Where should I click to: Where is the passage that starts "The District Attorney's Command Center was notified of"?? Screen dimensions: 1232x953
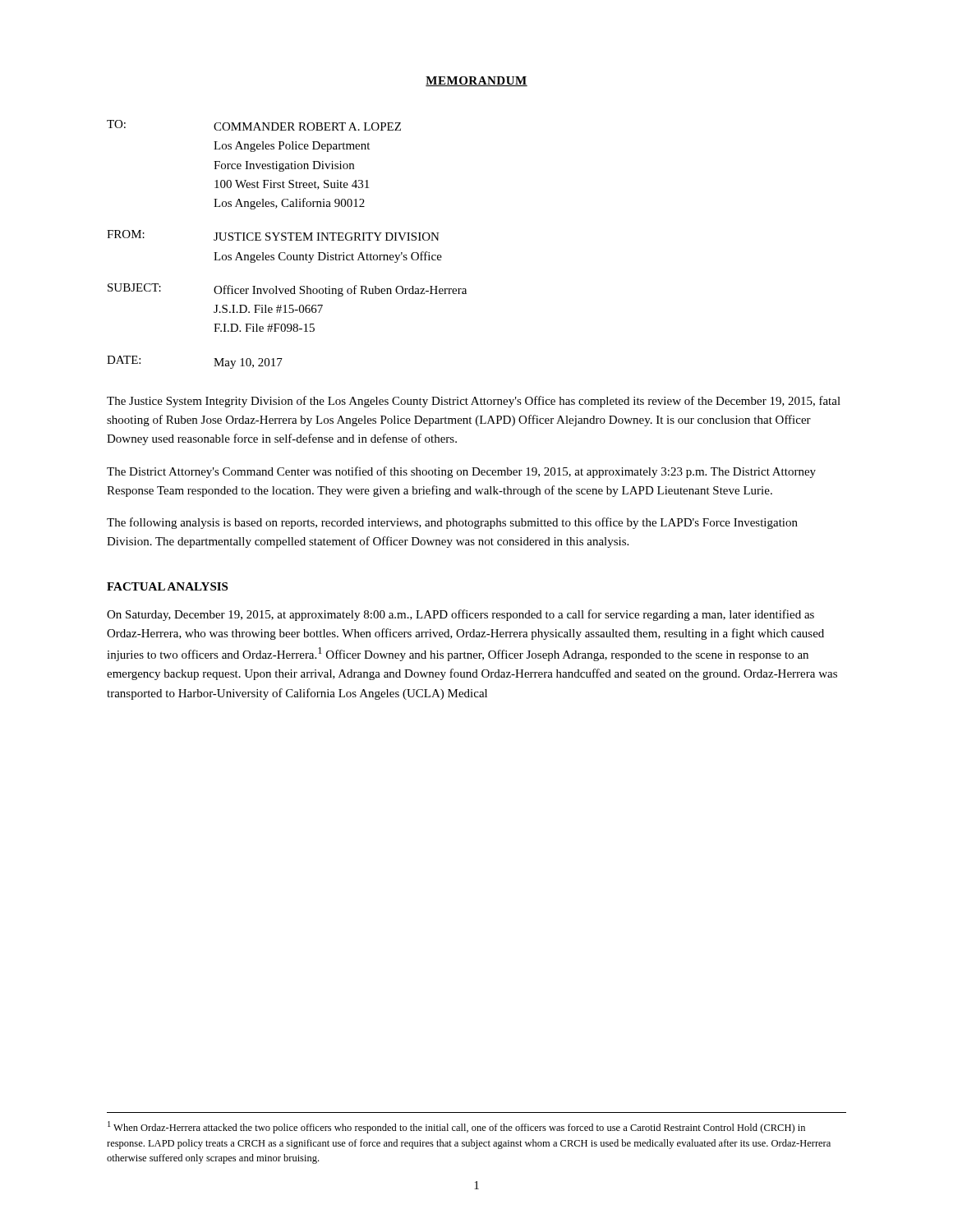(x=461, y=481)
